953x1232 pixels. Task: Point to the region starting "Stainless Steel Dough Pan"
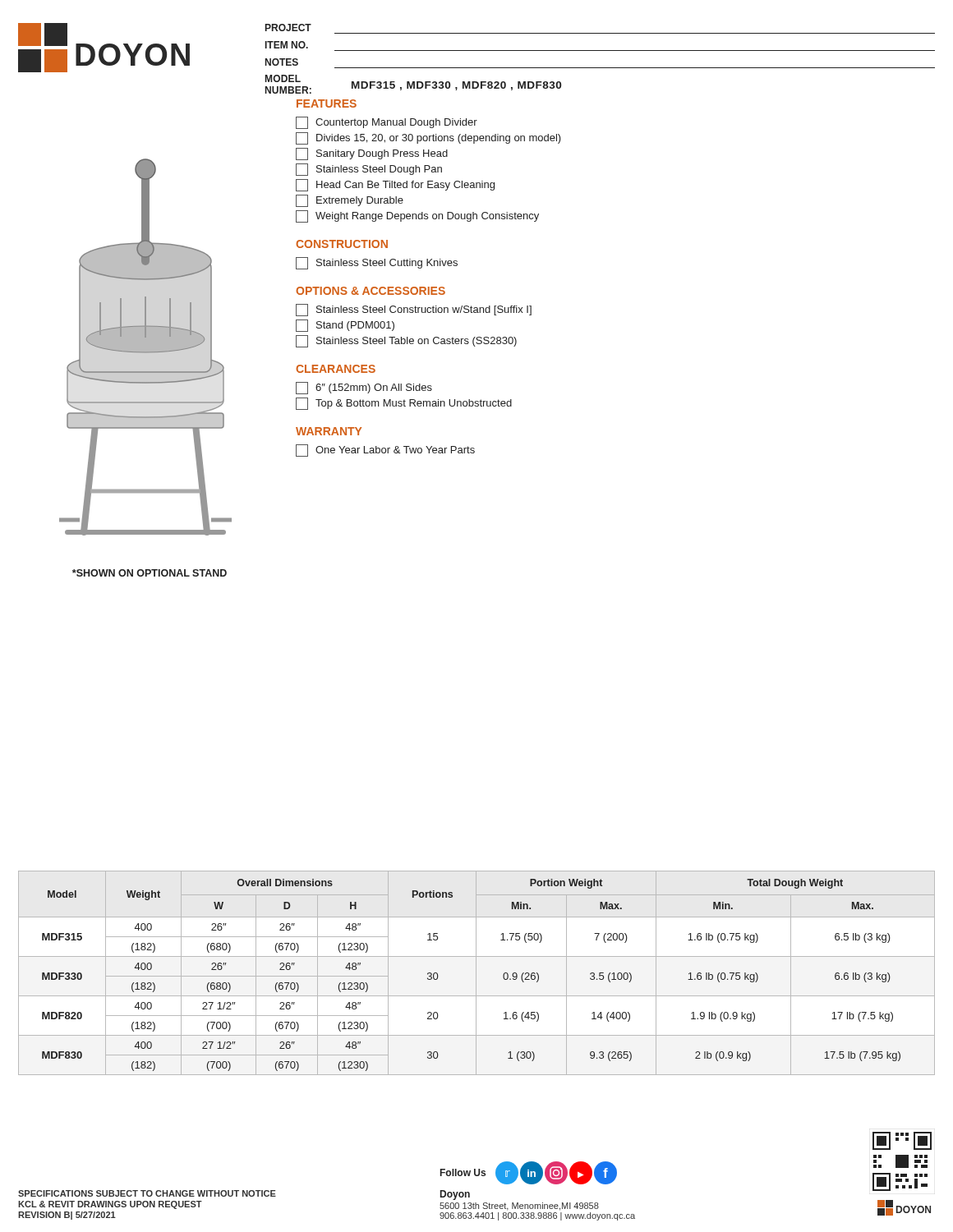[369, 169]
